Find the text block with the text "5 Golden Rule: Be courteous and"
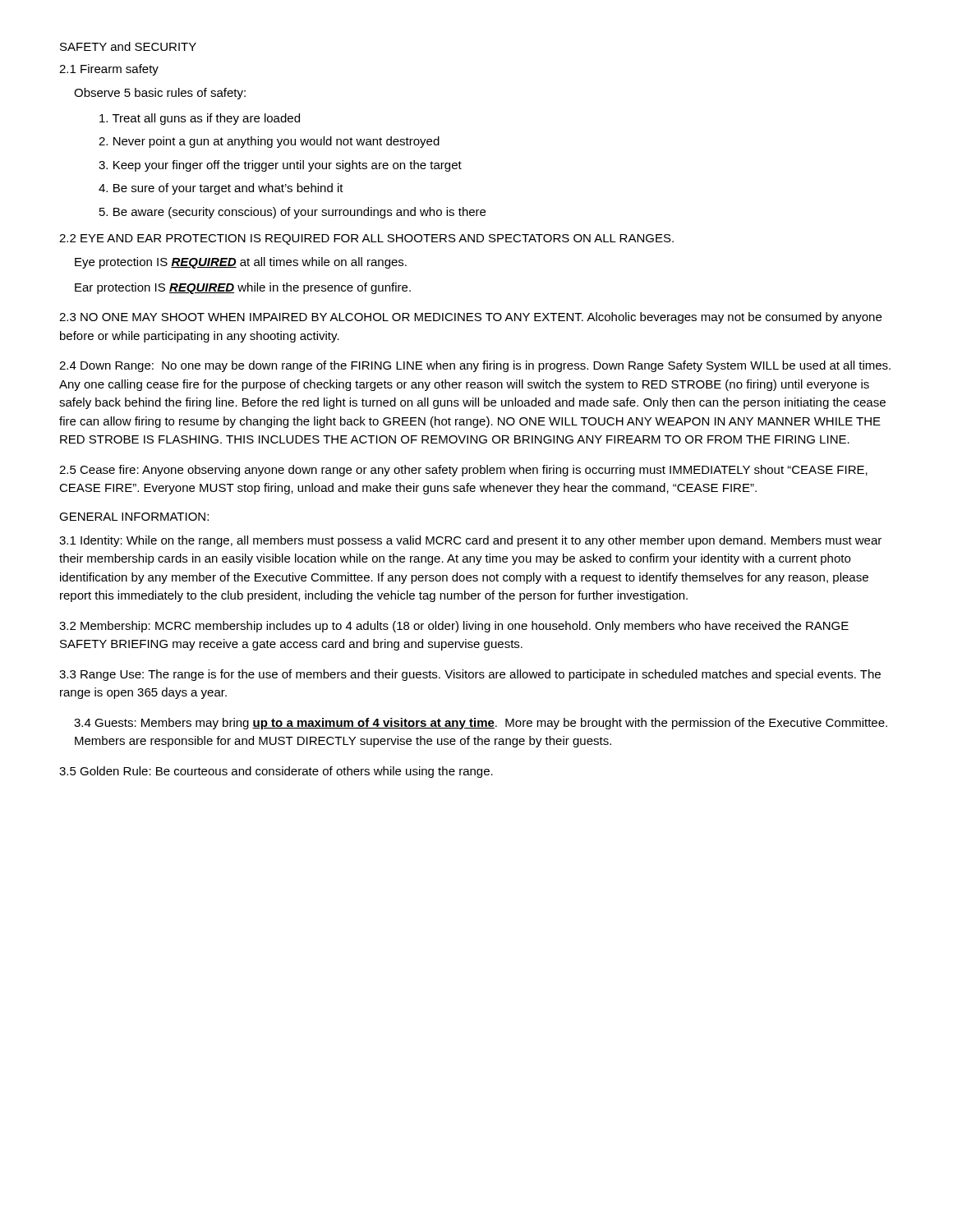953x1232 pixels. click(x=276, y=770)
